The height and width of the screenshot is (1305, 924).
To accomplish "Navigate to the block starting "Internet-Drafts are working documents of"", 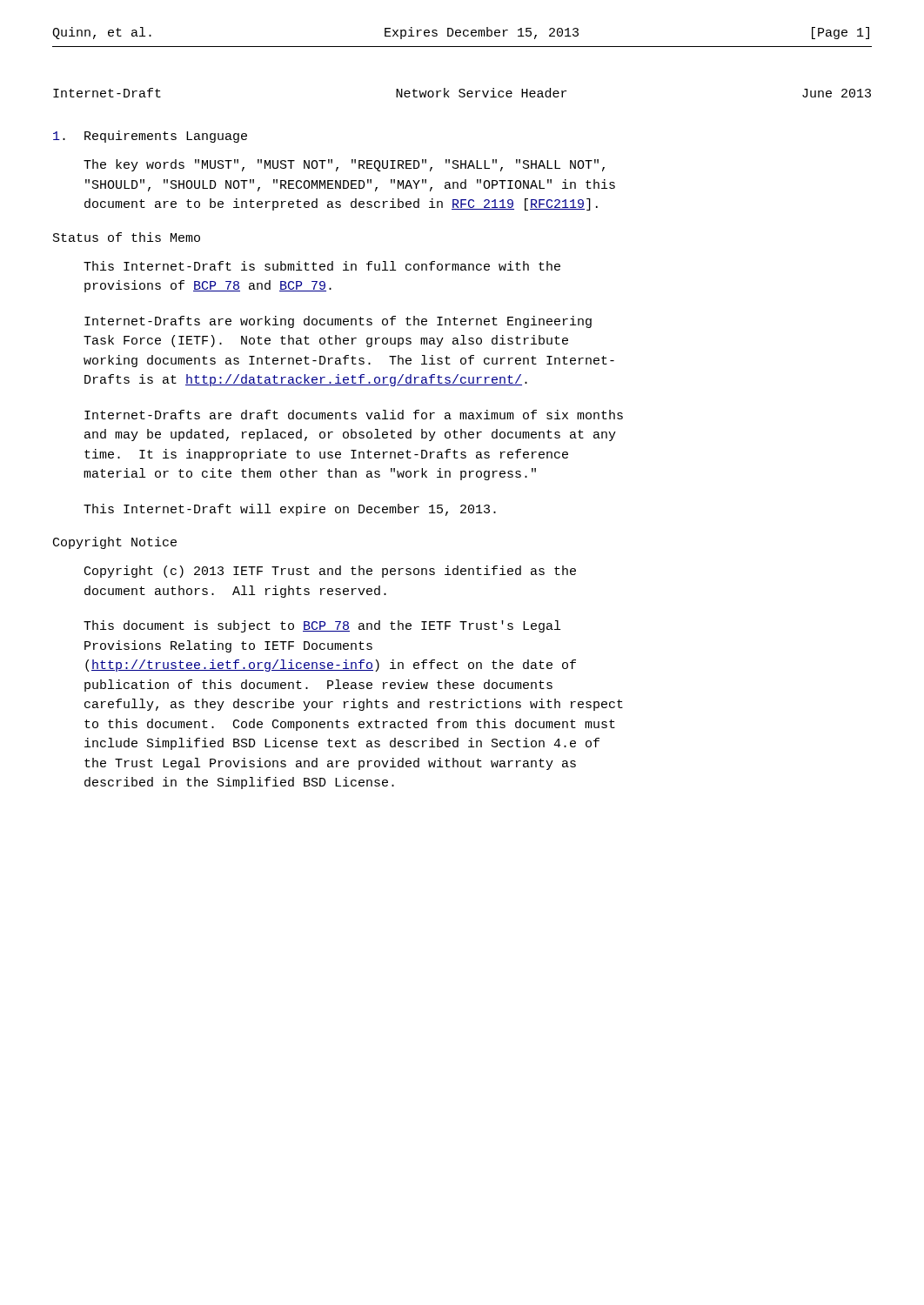I will click(x=350, y=351).
